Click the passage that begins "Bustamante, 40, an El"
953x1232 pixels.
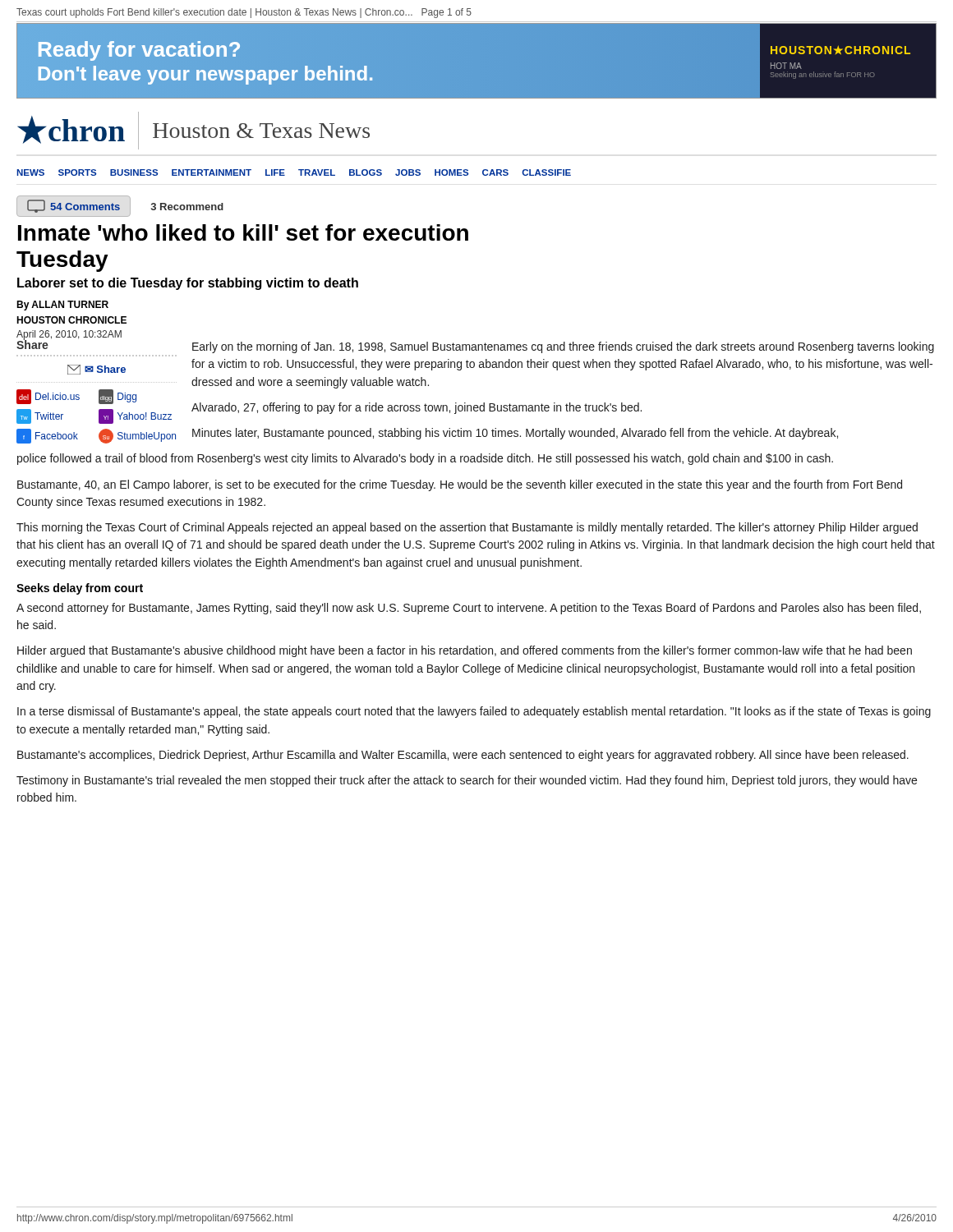click(460, 493)
